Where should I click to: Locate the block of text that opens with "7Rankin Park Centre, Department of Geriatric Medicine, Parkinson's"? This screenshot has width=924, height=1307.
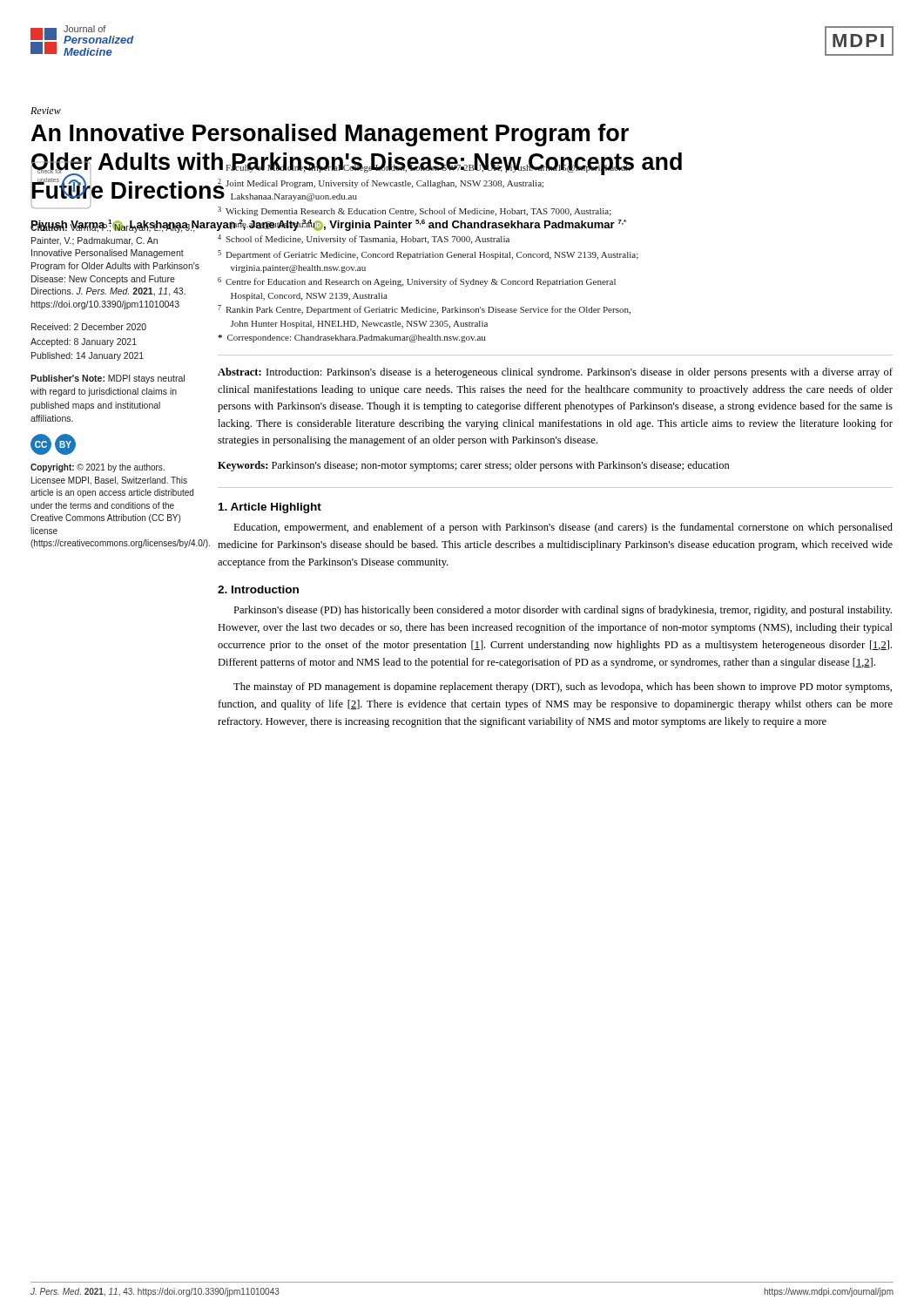(x=424, y=317)
